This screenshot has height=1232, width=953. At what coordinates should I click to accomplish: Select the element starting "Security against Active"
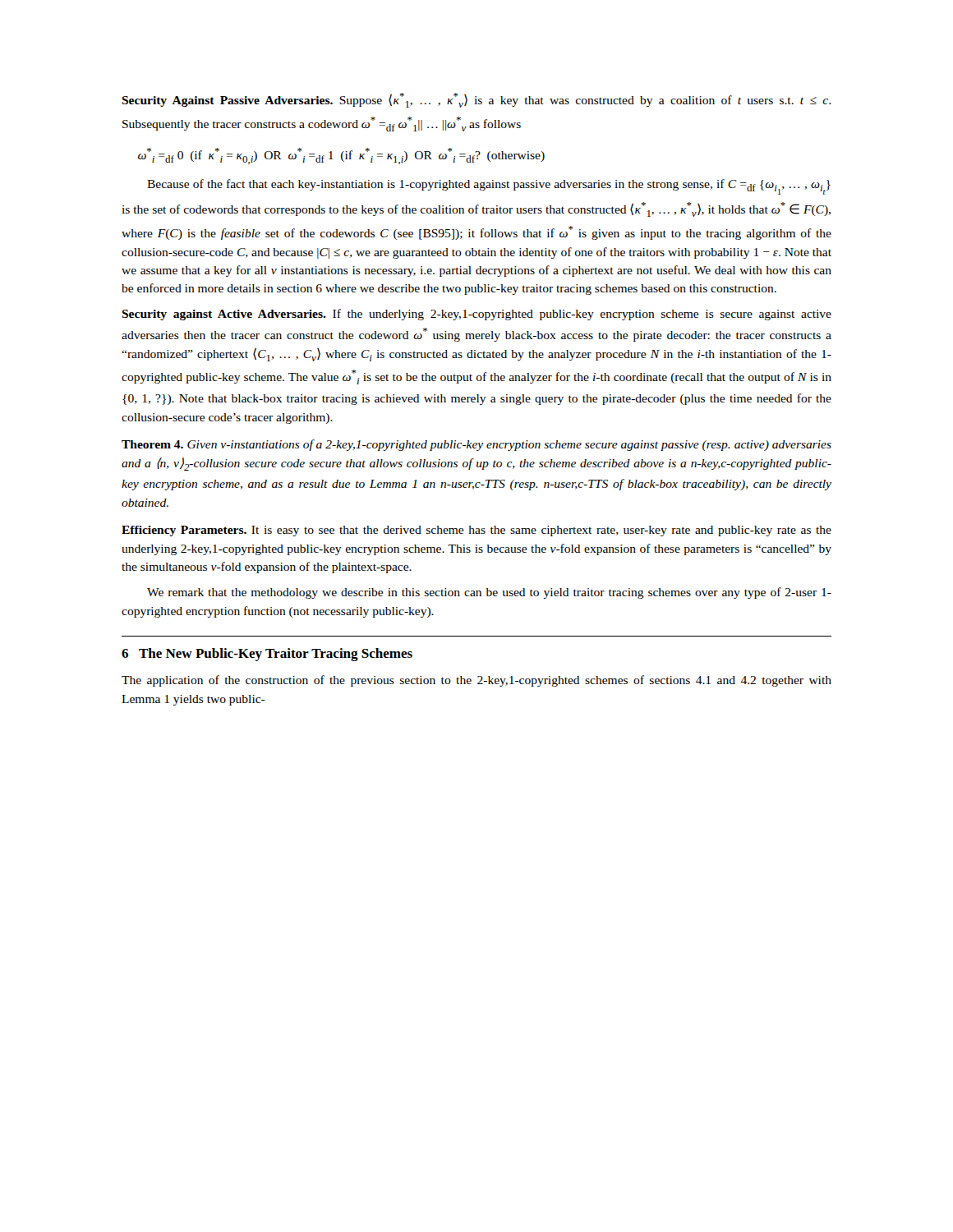point(476,366)
